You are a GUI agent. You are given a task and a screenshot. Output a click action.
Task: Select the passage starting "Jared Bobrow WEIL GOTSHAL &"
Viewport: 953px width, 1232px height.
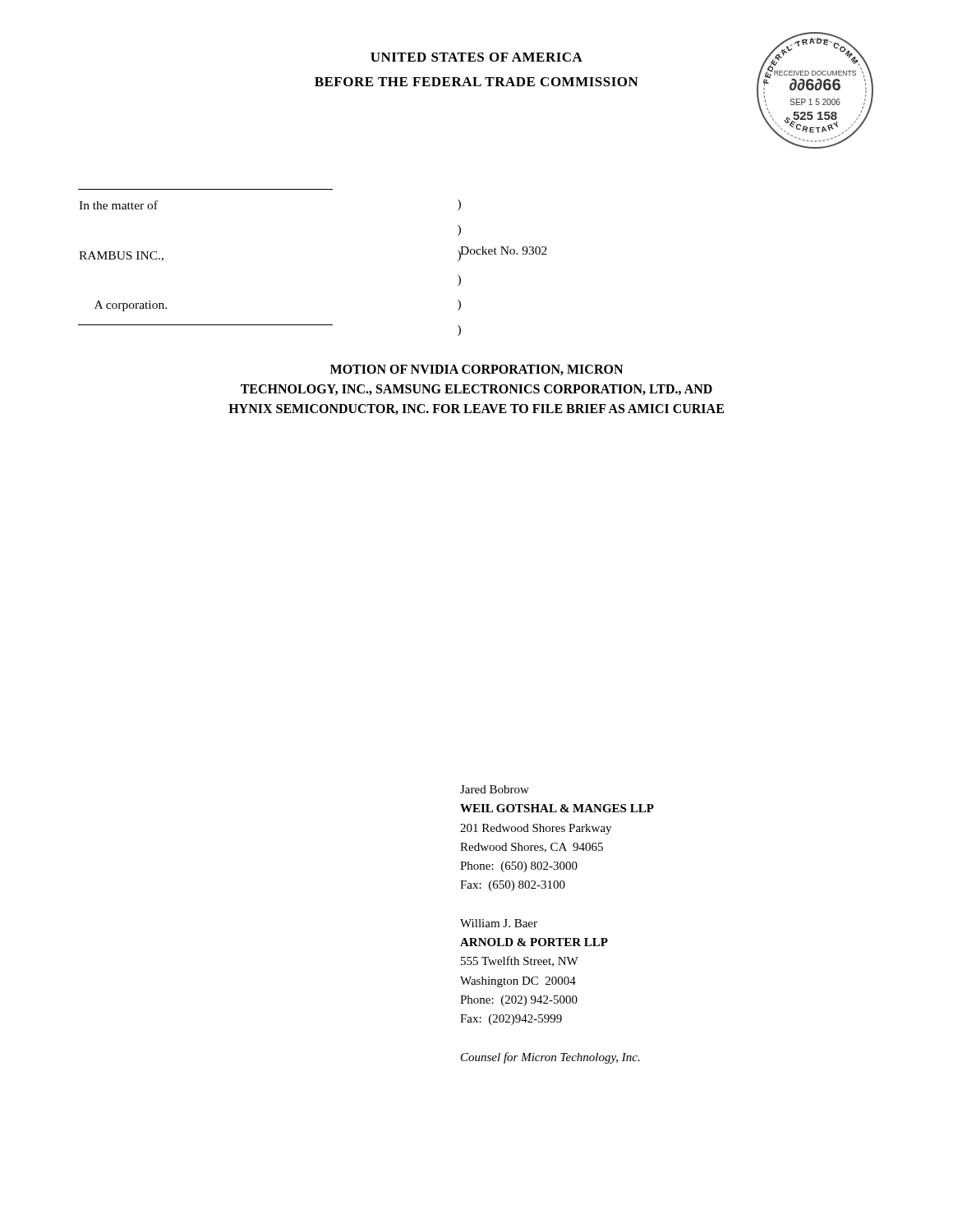click(495, 789)
